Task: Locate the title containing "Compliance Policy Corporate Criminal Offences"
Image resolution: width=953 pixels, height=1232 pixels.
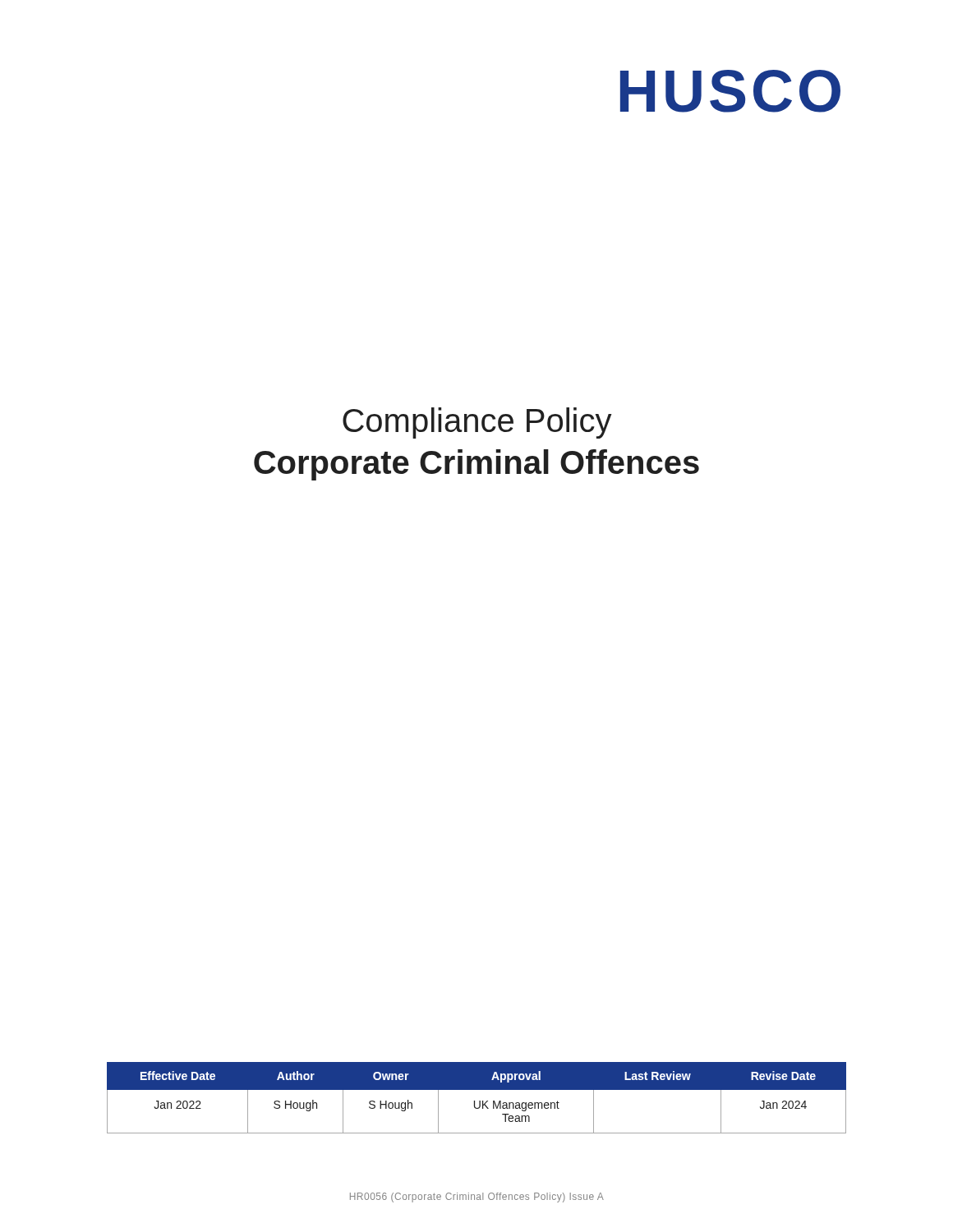Action: click(476, 442)
